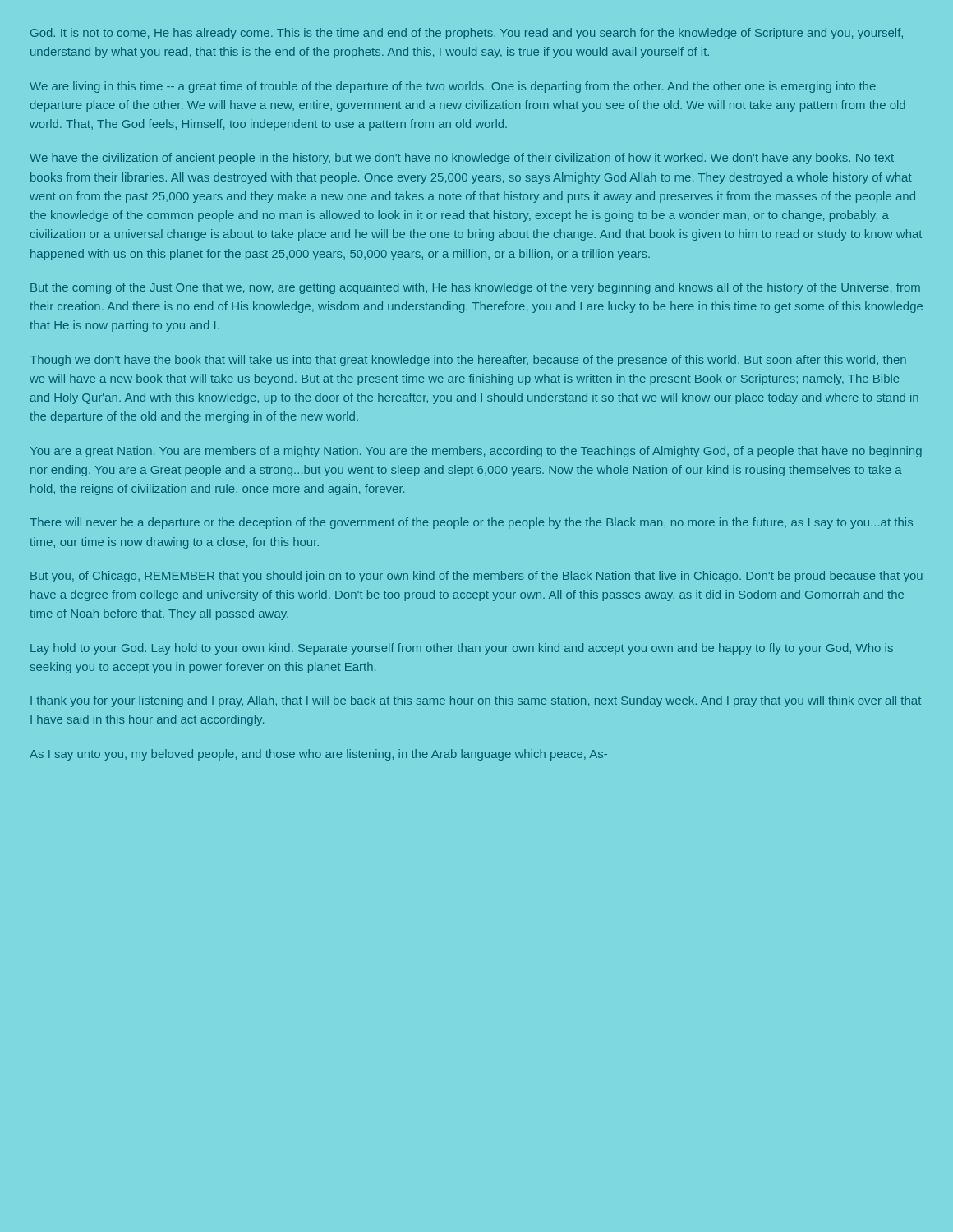The height and width of the screenshot is (1232, 953).
Task: Select the passage starting "There will never be a"
Action: click(471, 532)
